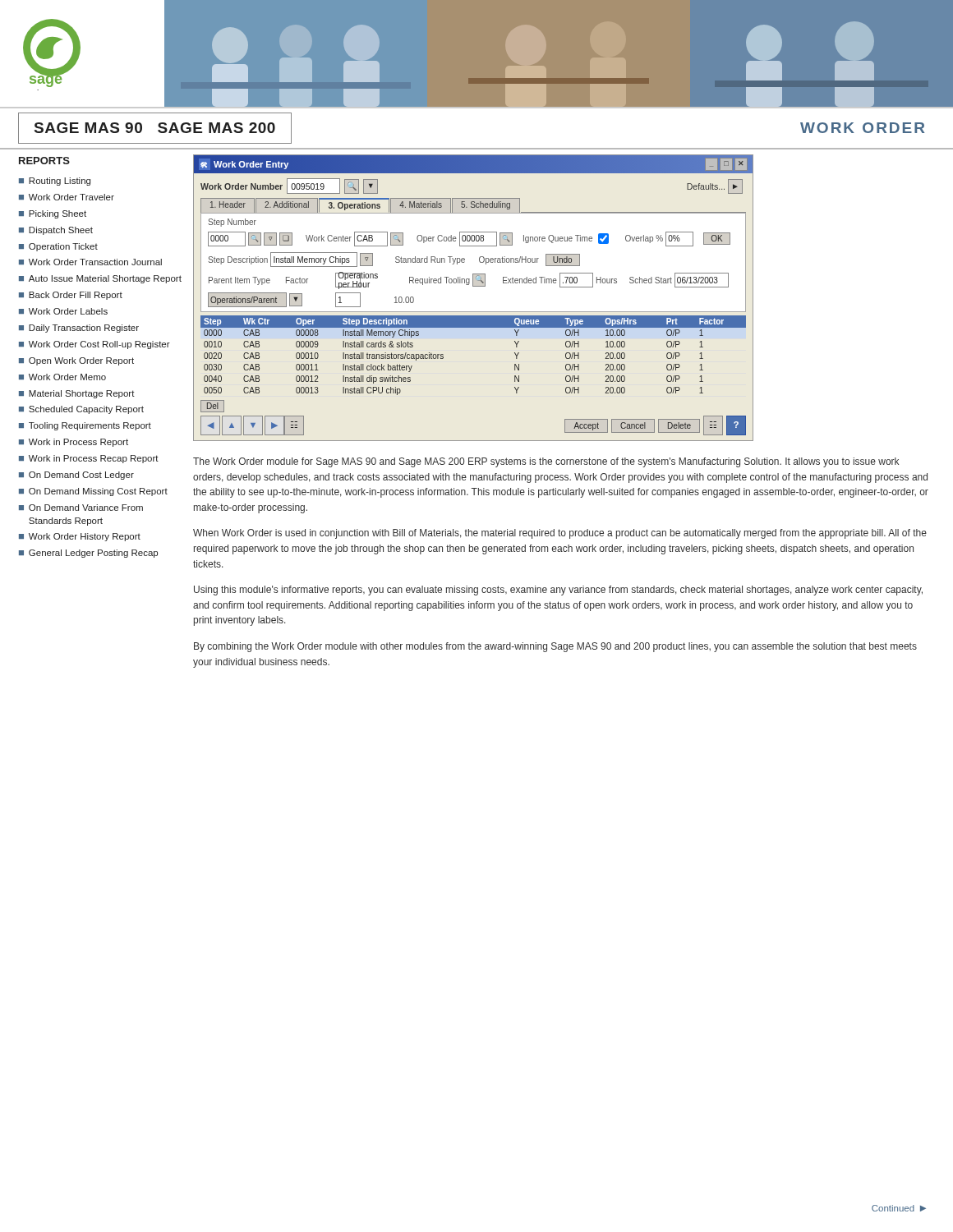Image resolution: width=953 pixels, height=1232 pixels.
Task: Select the region starting "■Daily Transaction Register"
Action: pos(79,328)
